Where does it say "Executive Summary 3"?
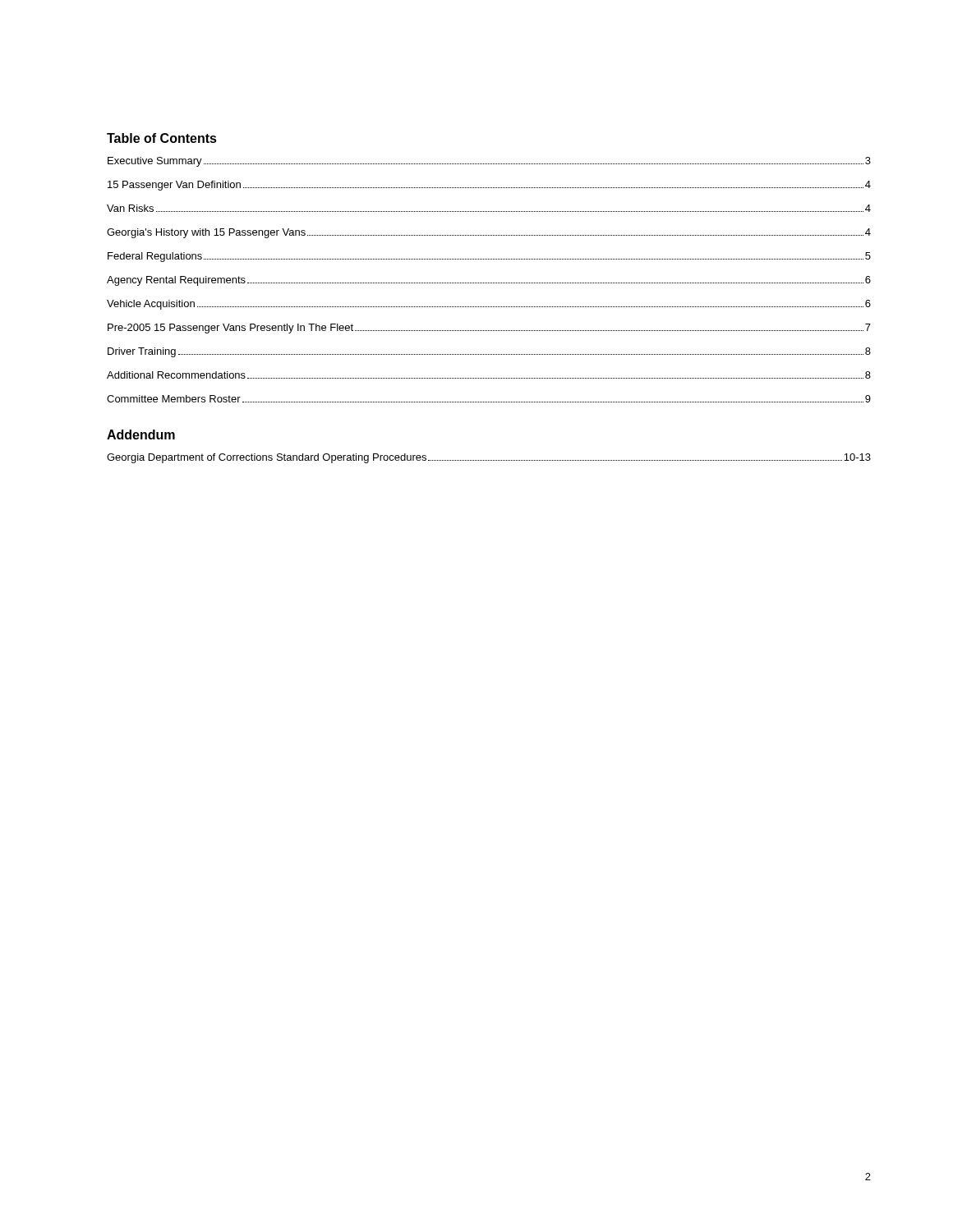The width and height of the screenshot is (953, 1232). [489, 161]
